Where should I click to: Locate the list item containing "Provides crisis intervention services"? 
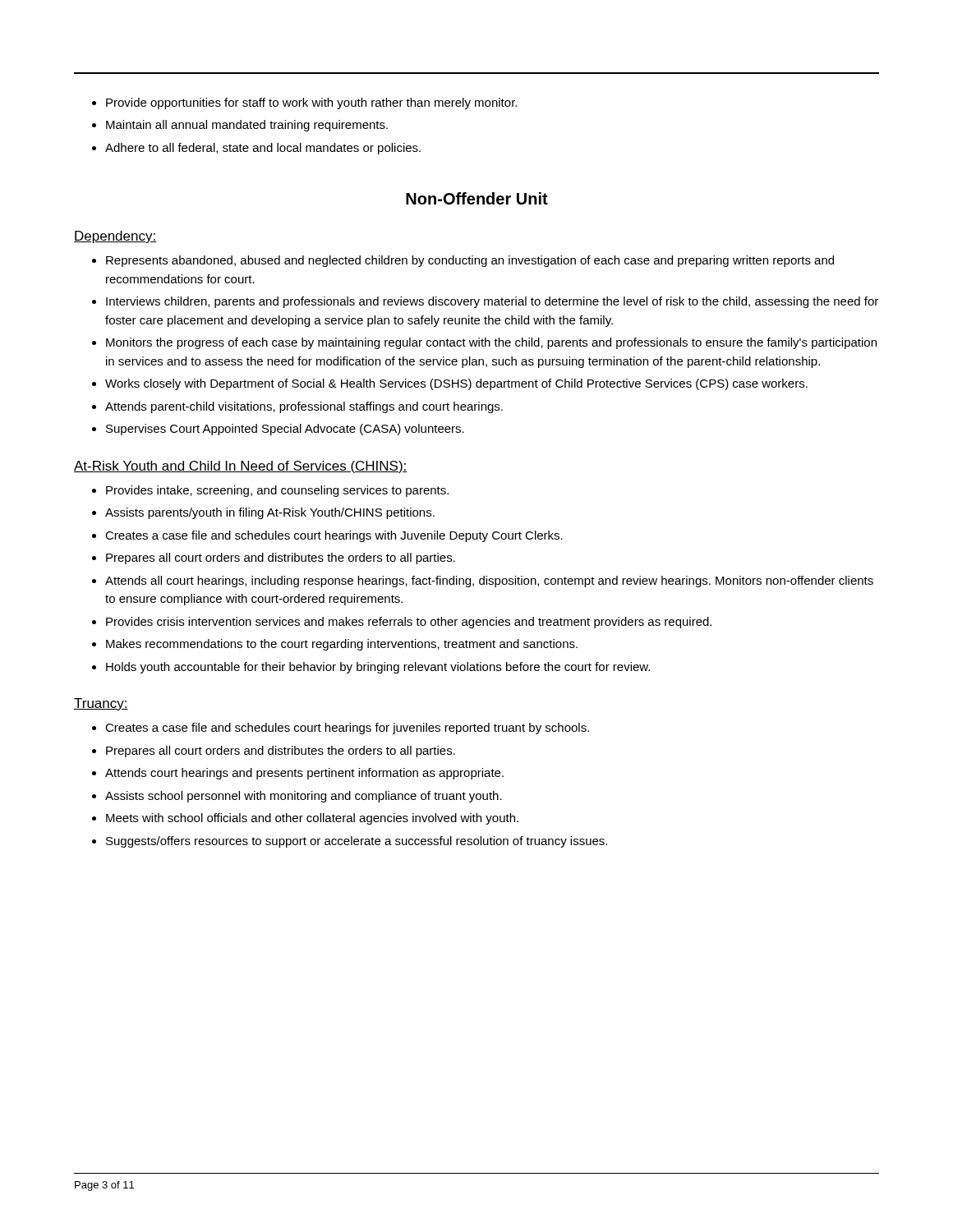pyautogui.click(x=409, y=621)
